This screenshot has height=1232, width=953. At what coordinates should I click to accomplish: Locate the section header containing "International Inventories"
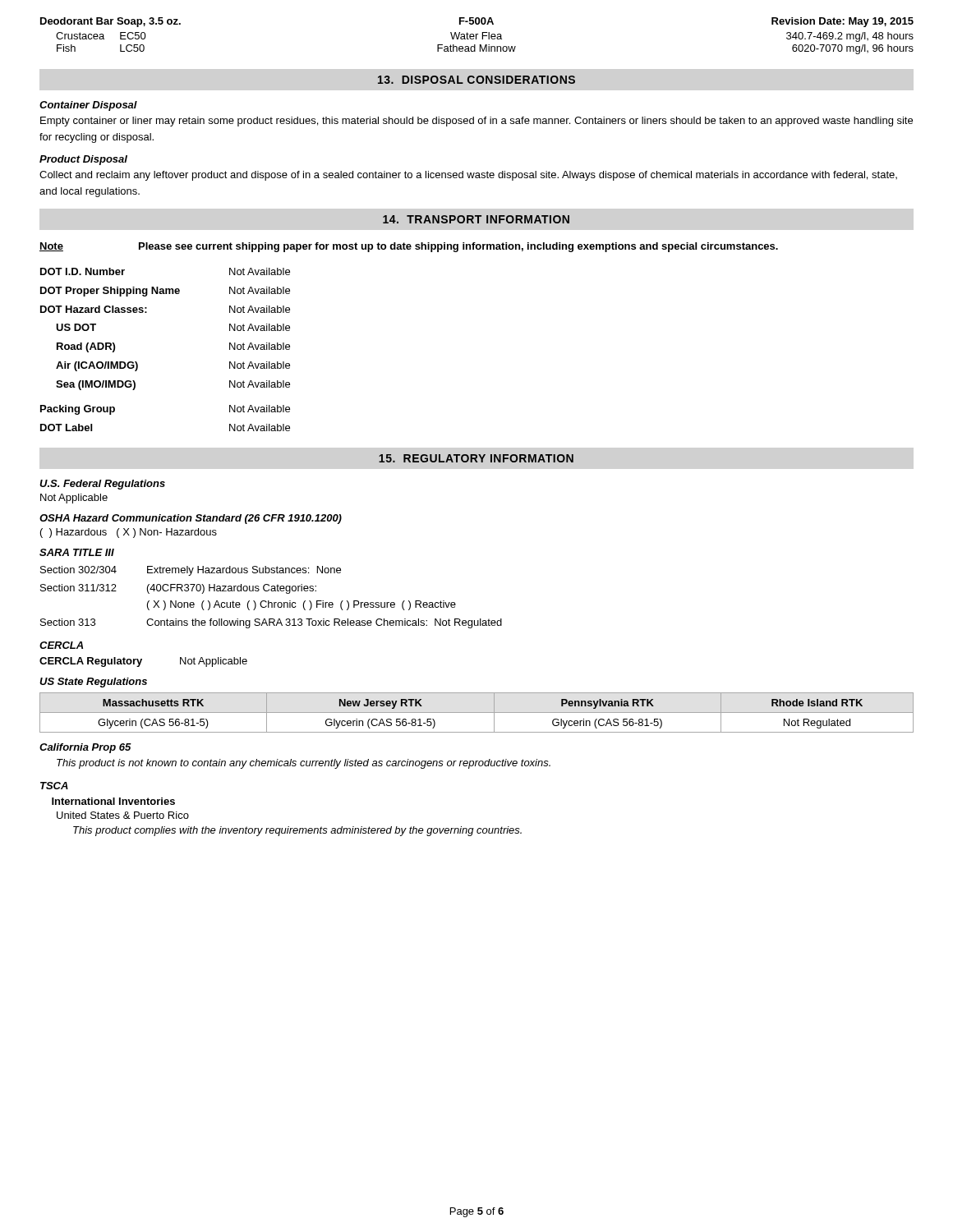107,801
